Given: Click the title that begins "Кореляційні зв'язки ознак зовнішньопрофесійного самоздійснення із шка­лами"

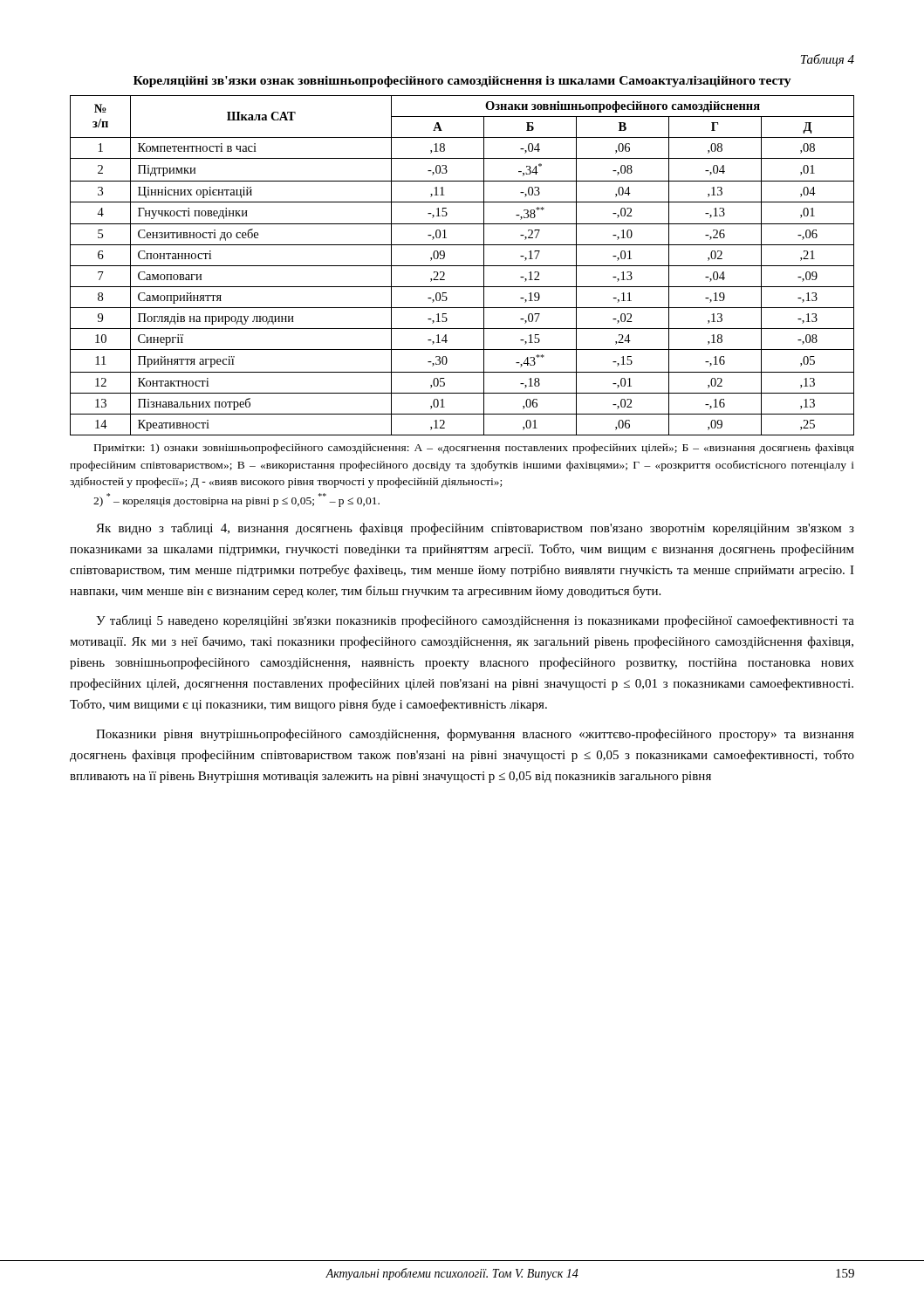Looking at the screenshot, I should (x=462, y=80).
